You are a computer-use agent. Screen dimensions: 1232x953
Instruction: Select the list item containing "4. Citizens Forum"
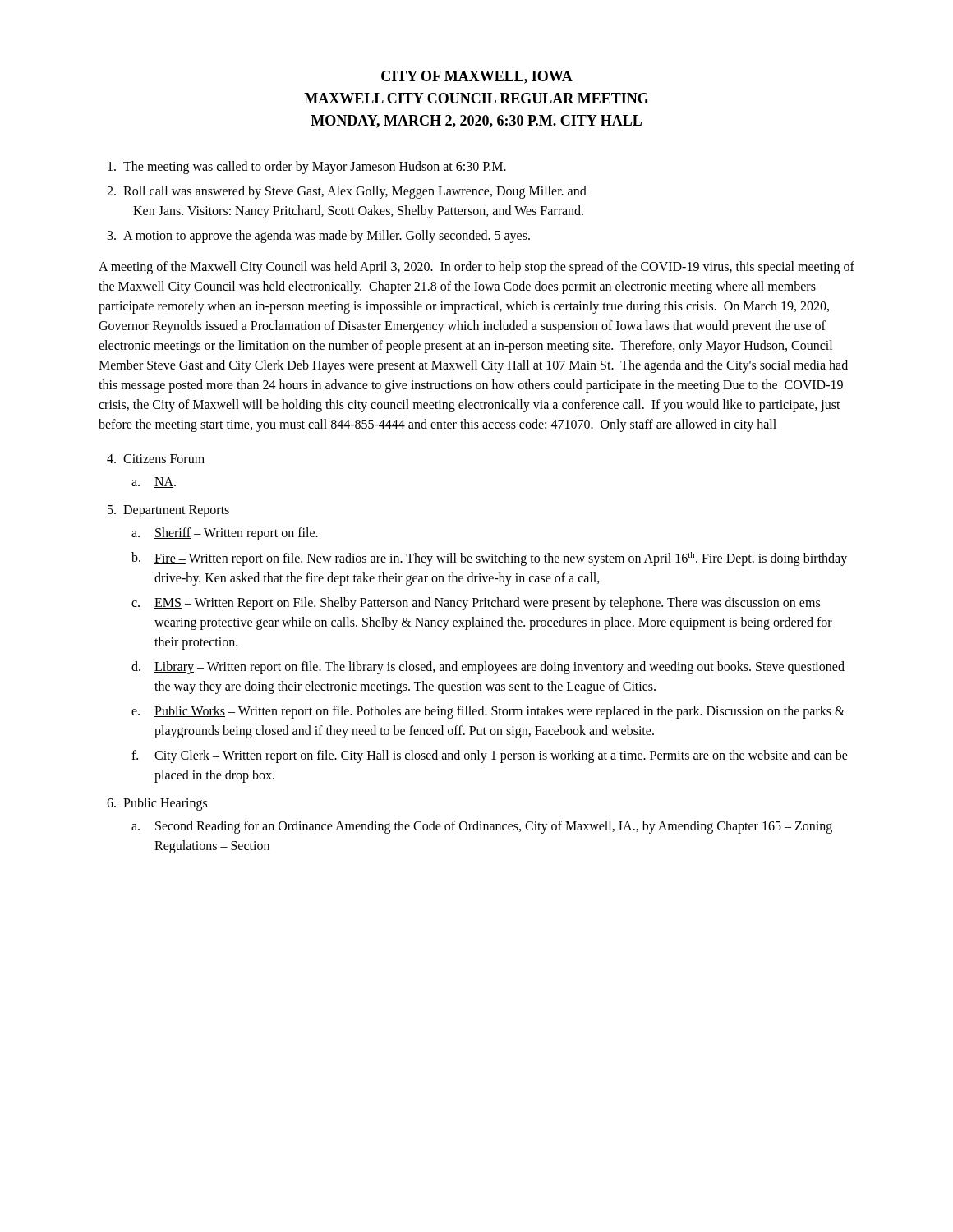152,459
